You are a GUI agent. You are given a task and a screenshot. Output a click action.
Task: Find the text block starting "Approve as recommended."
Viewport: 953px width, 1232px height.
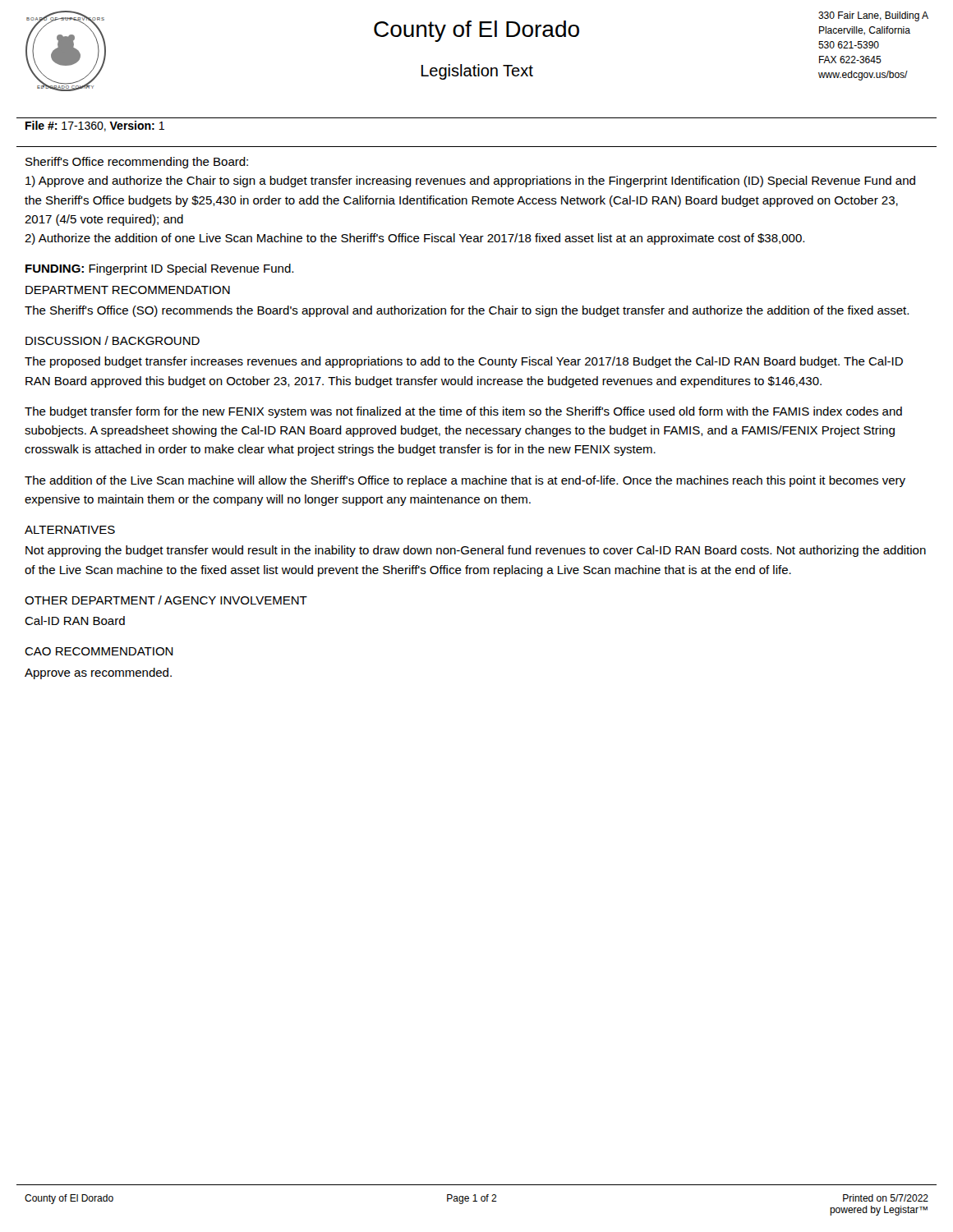99,672
